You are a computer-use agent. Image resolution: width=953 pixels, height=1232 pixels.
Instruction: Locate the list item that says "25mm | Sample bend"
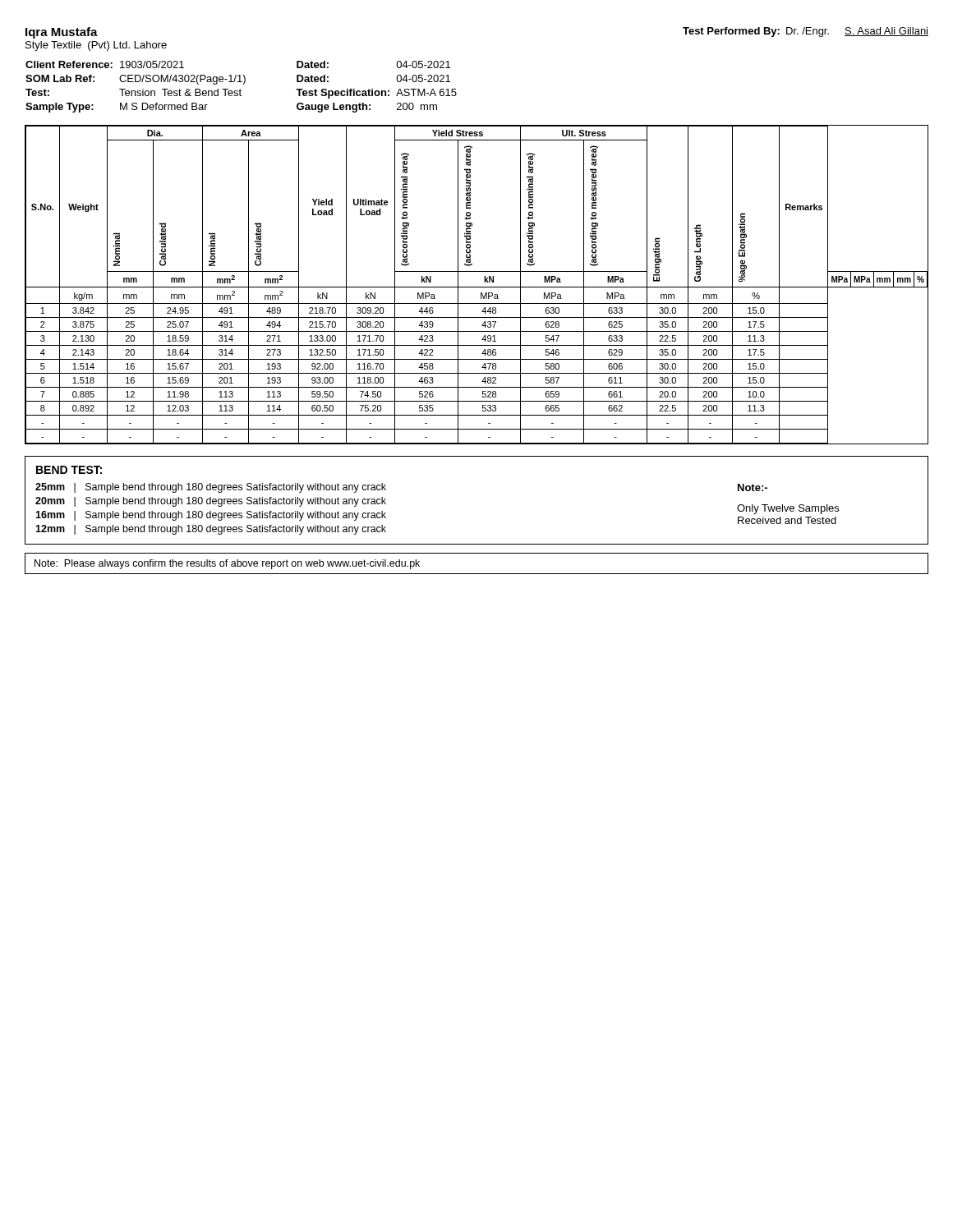[211, 487]
